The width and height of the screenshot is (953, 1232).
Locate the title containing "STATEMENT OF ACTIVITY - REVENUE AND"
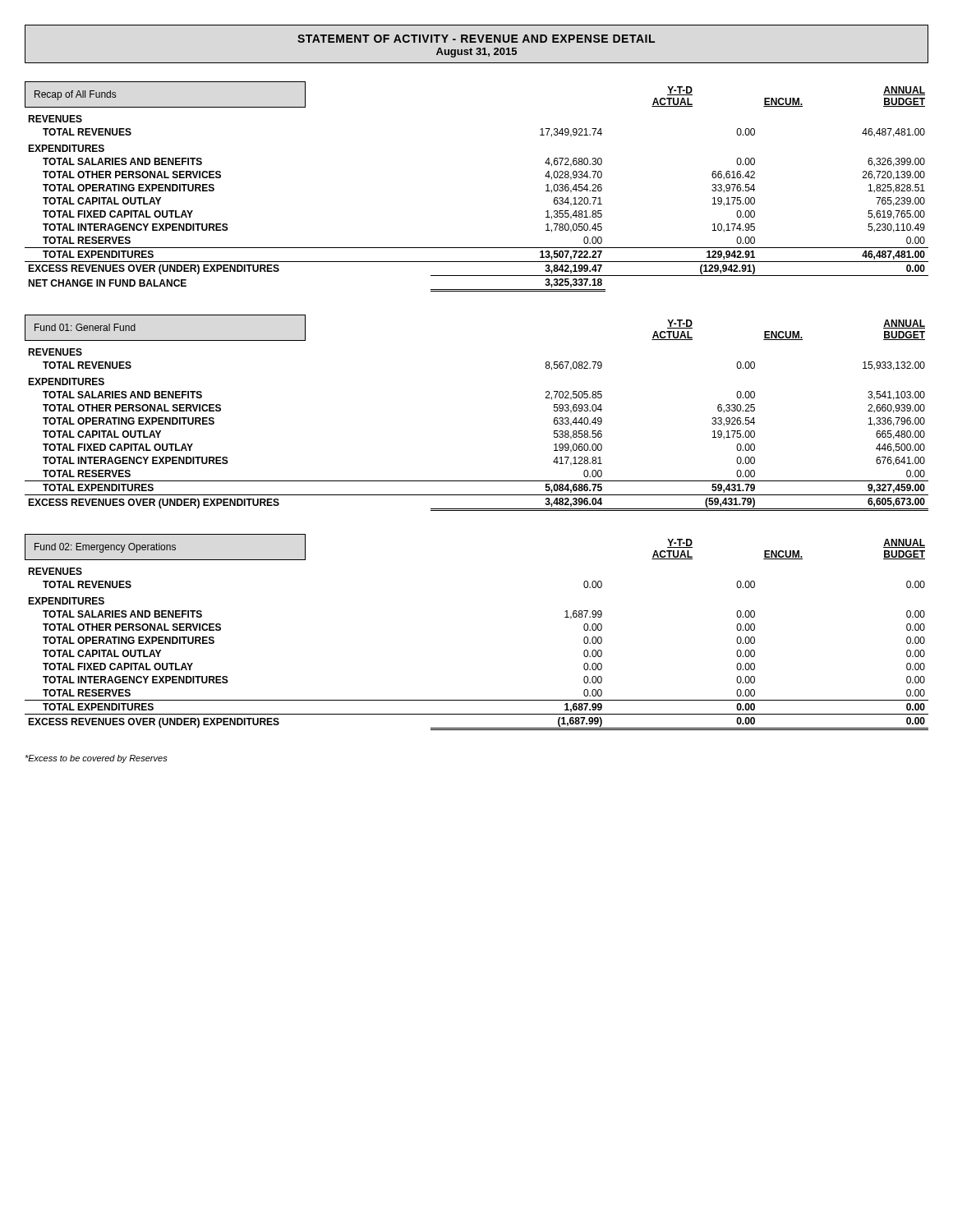click(476, 45)
